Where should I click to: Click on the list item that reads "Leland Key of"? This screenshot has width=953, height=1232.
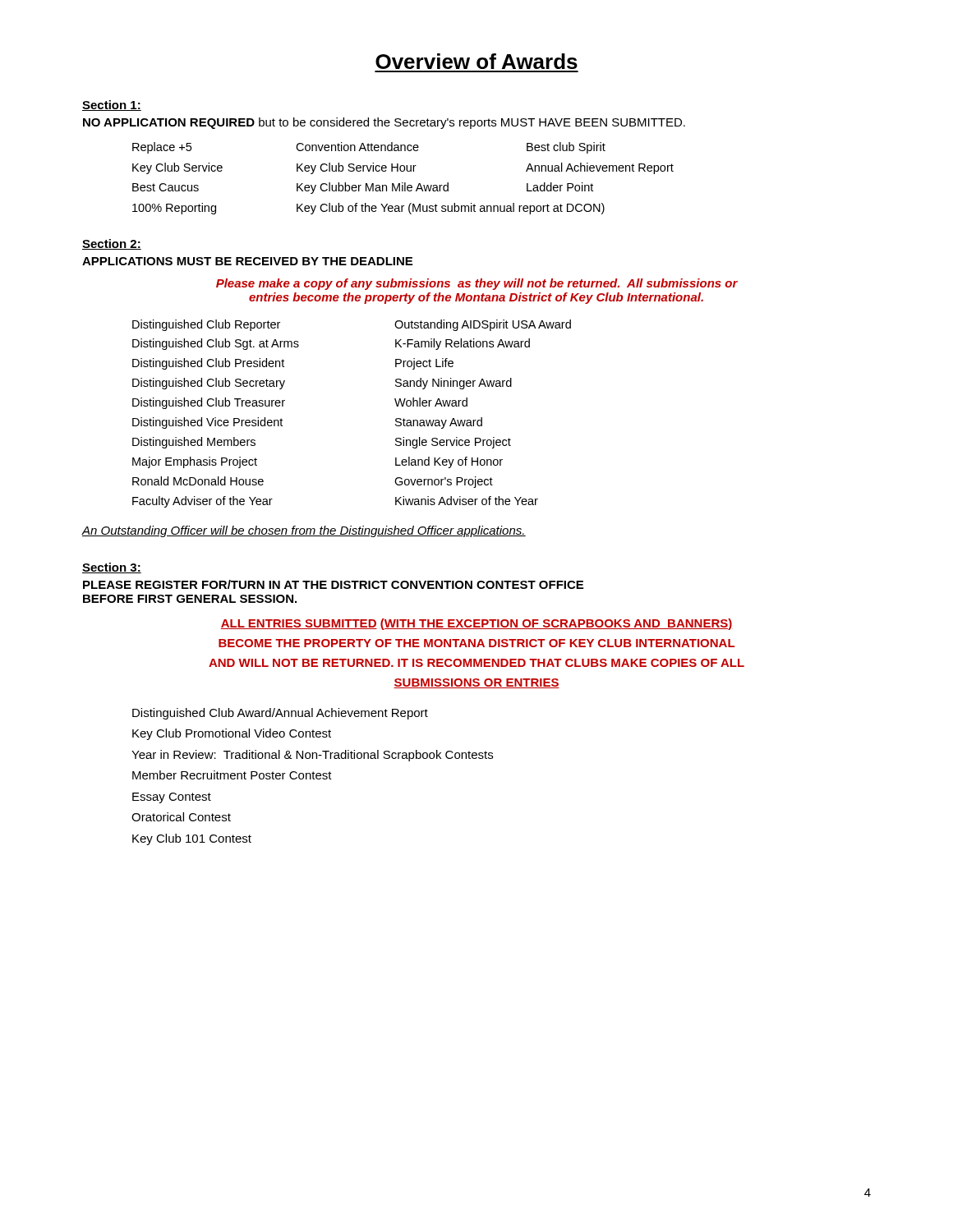tap(449, 462)
